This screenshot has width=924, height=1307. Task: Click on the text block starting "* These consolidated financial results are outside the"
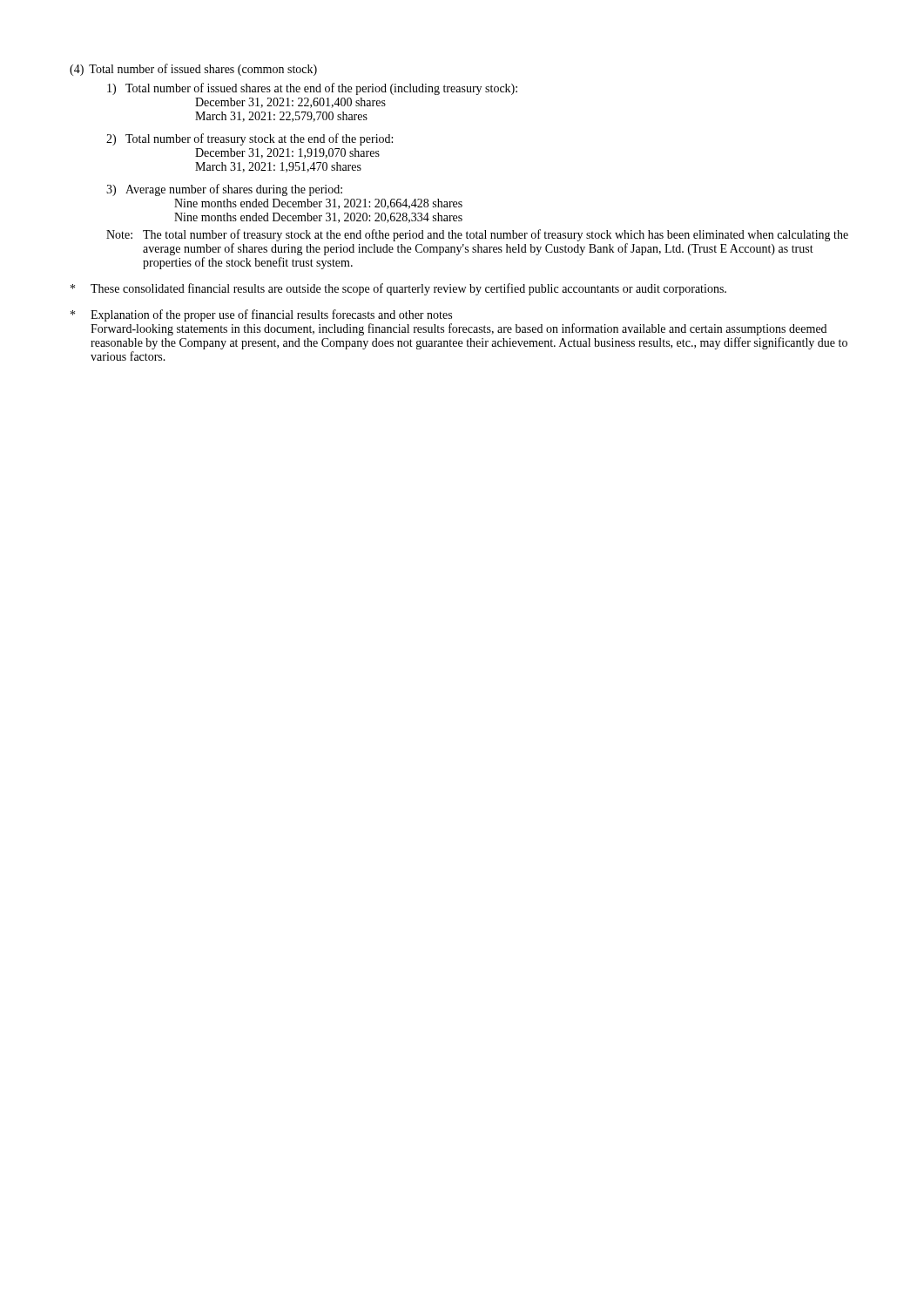pyautogui.click(x=398, y=289)
